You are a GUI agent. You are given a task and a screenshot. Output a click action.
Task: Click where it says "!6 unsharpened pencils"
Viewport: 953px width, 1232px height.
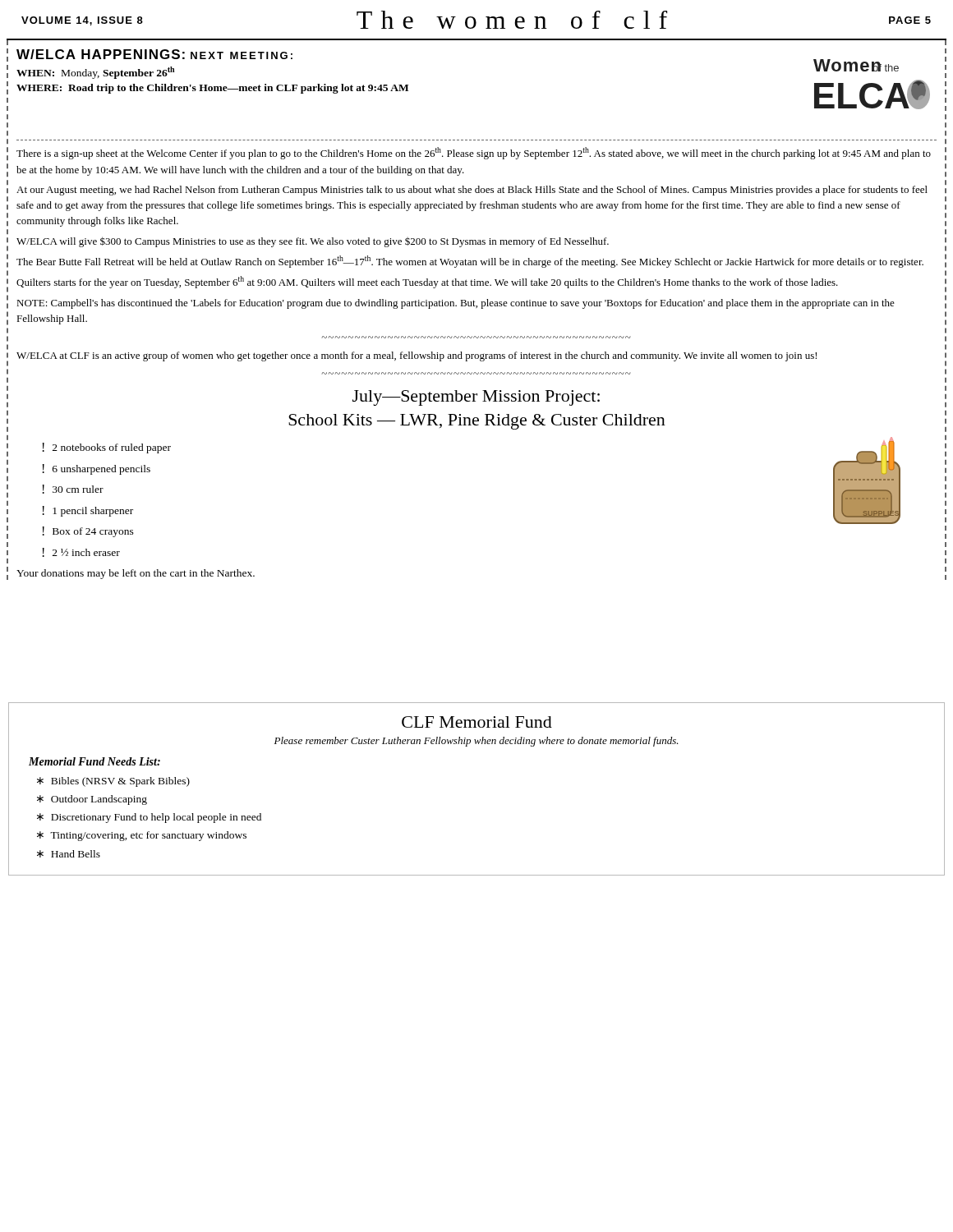(x=96, y=468)
